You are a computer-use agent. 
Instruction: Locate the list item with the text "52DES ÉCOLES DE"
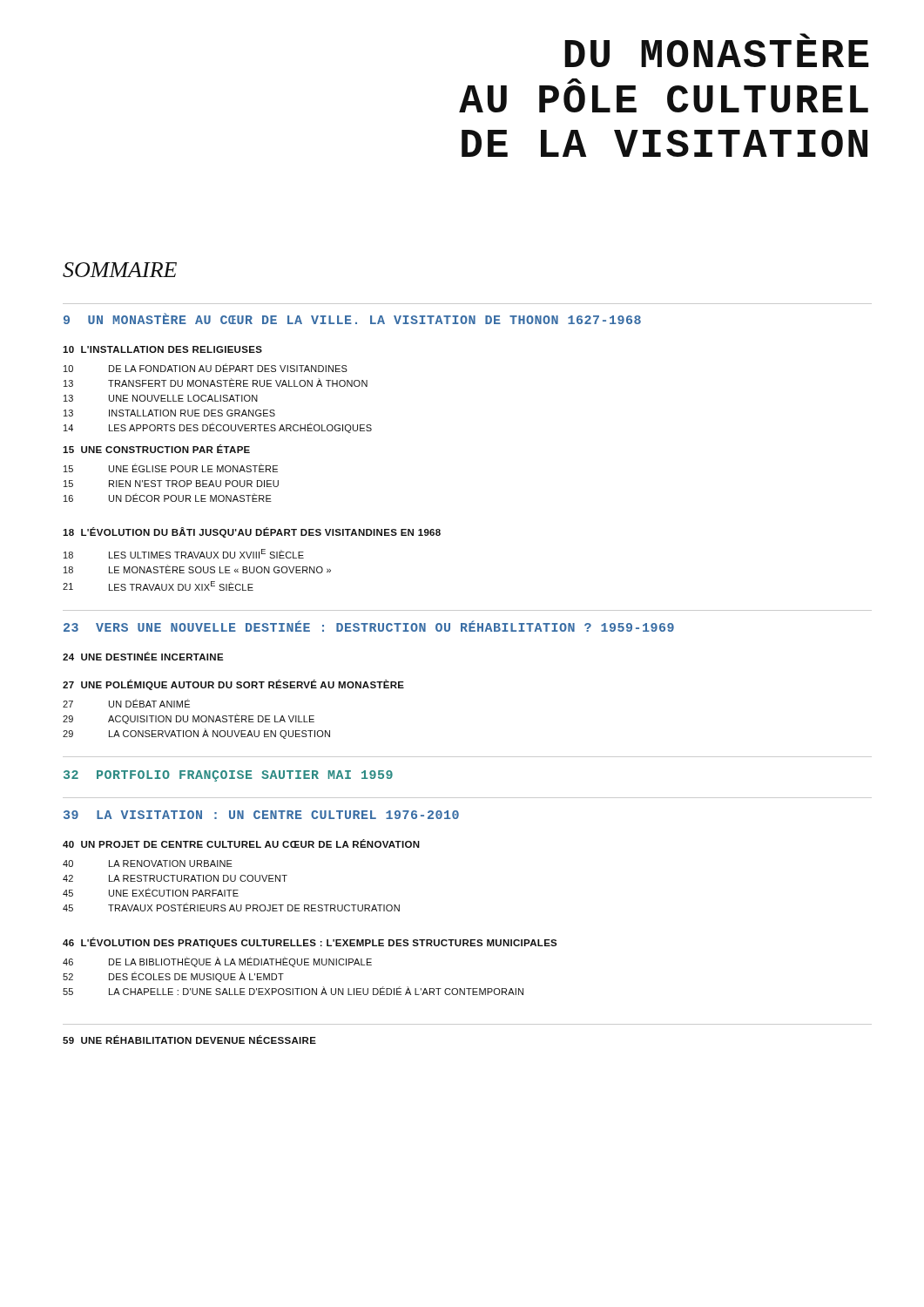pos(467,977)
